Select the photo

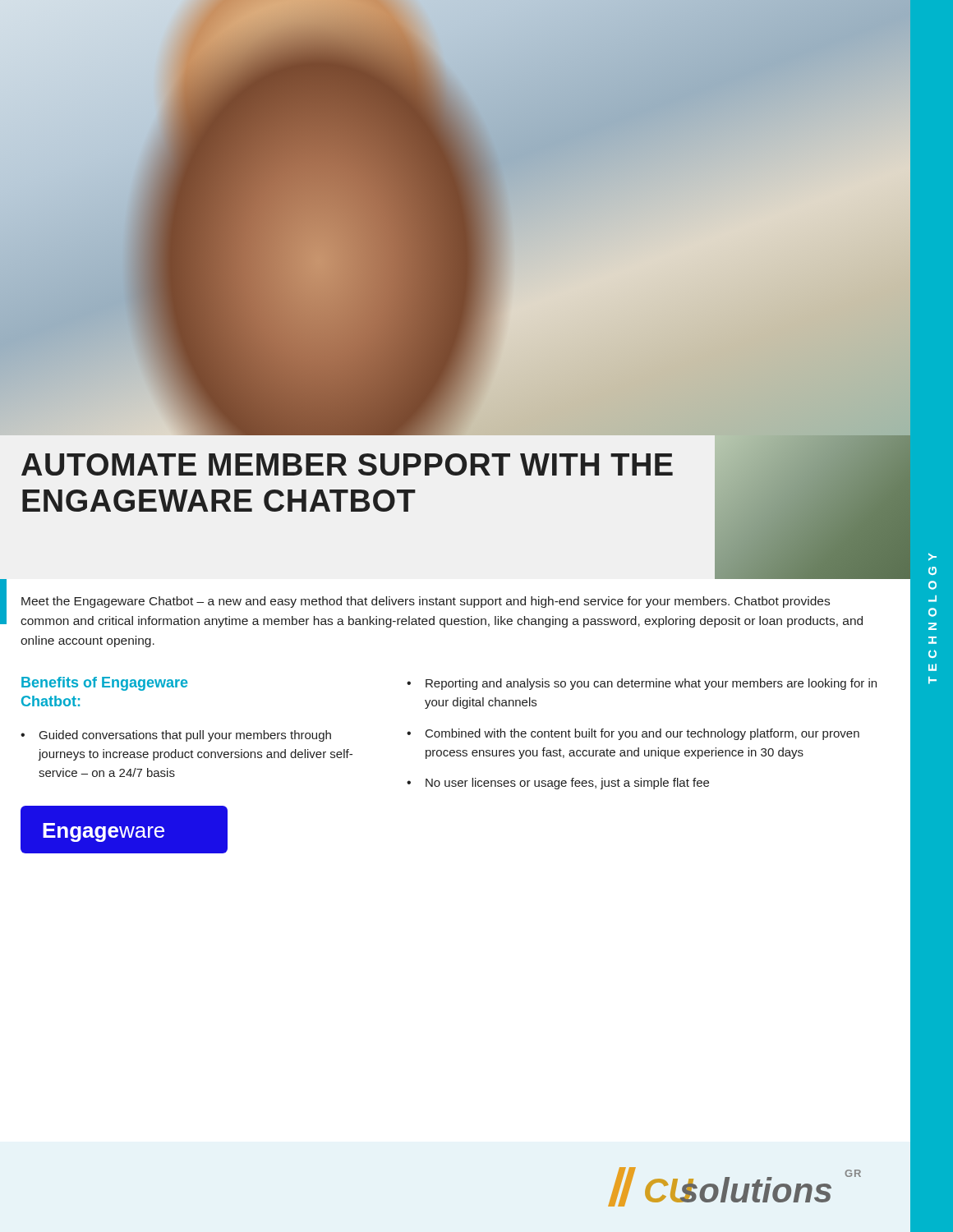click(455, 218)
